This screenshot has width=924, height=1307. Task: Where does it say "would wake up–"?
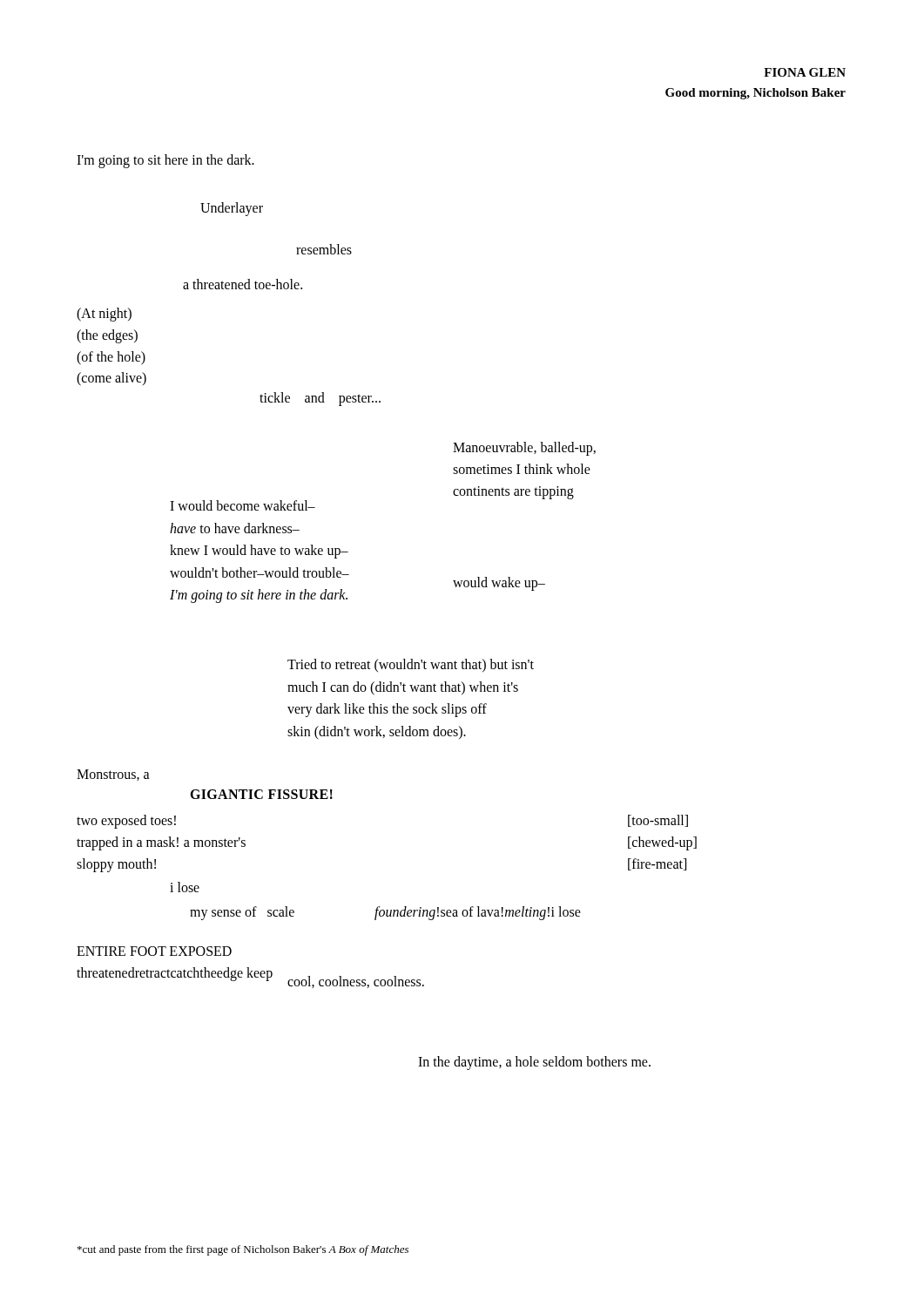pyautogui.click(x=499, y=582)
